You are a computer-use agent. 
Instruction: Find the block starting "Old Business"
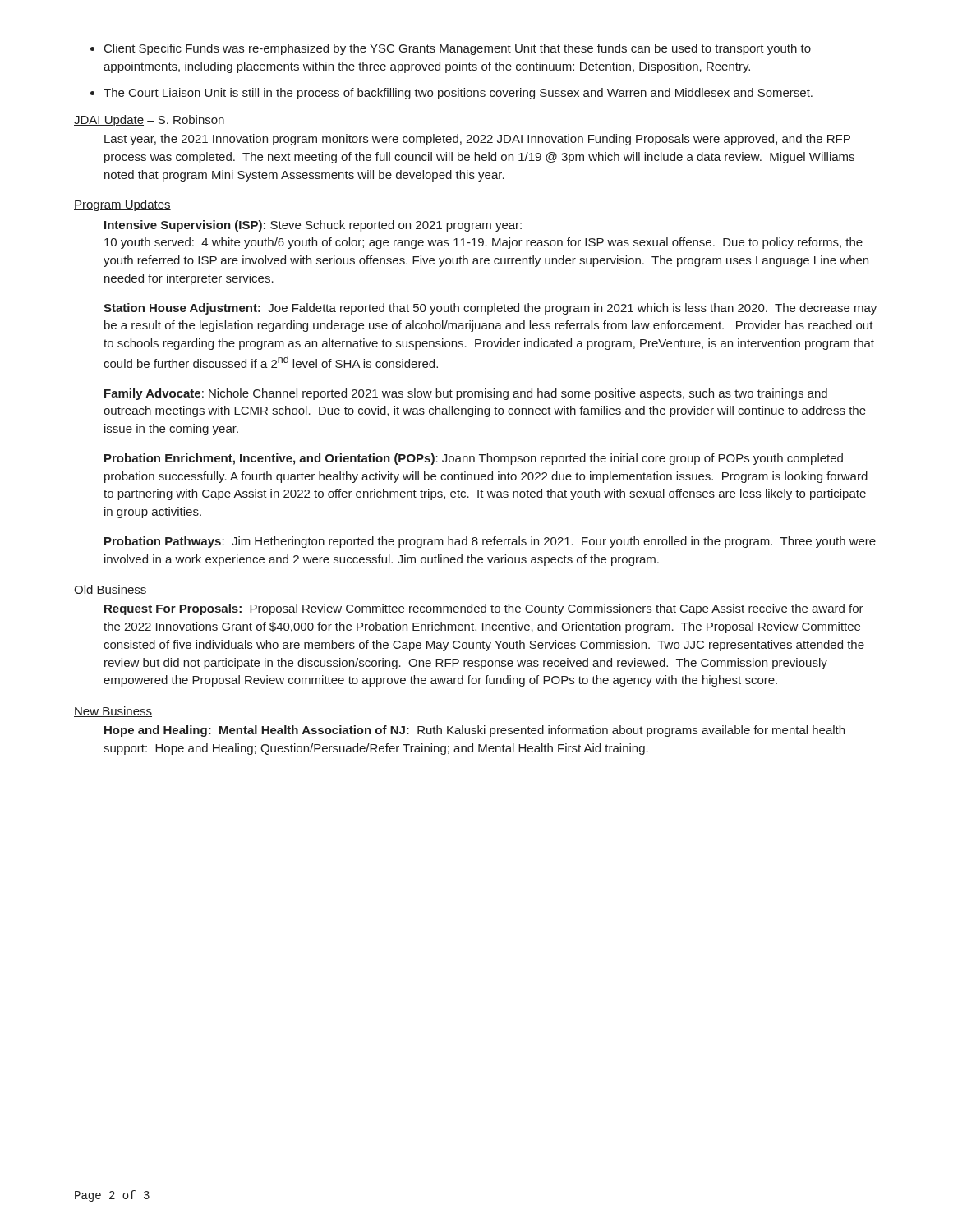pos(110,590)
